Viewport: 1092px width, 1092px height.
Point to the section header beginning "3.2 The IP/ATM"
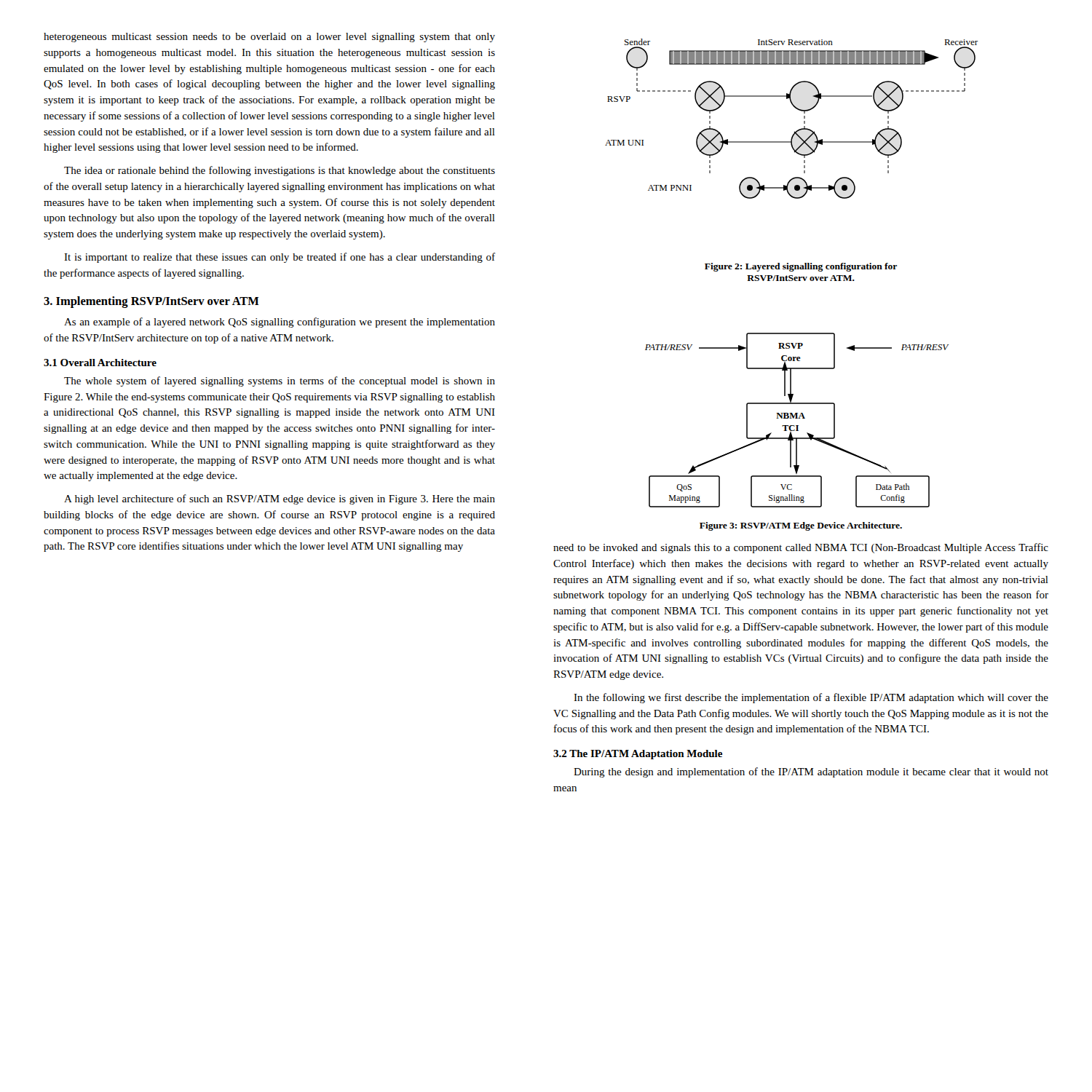(x=638, y=755)
